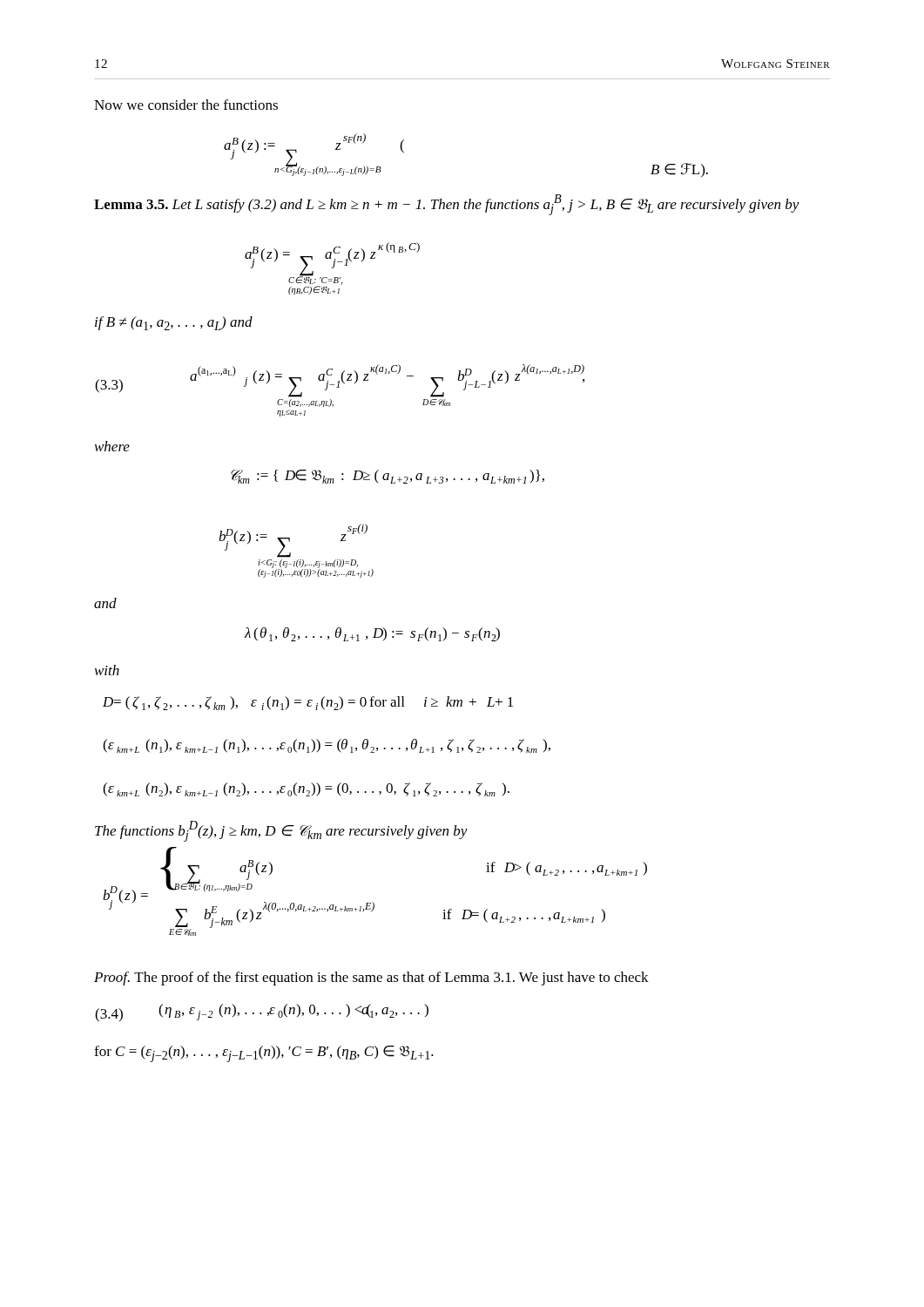The width and height of the screenshot is (924, 1307).
Task: Find the passage starting "D = ("
Action: click(425, 702)
